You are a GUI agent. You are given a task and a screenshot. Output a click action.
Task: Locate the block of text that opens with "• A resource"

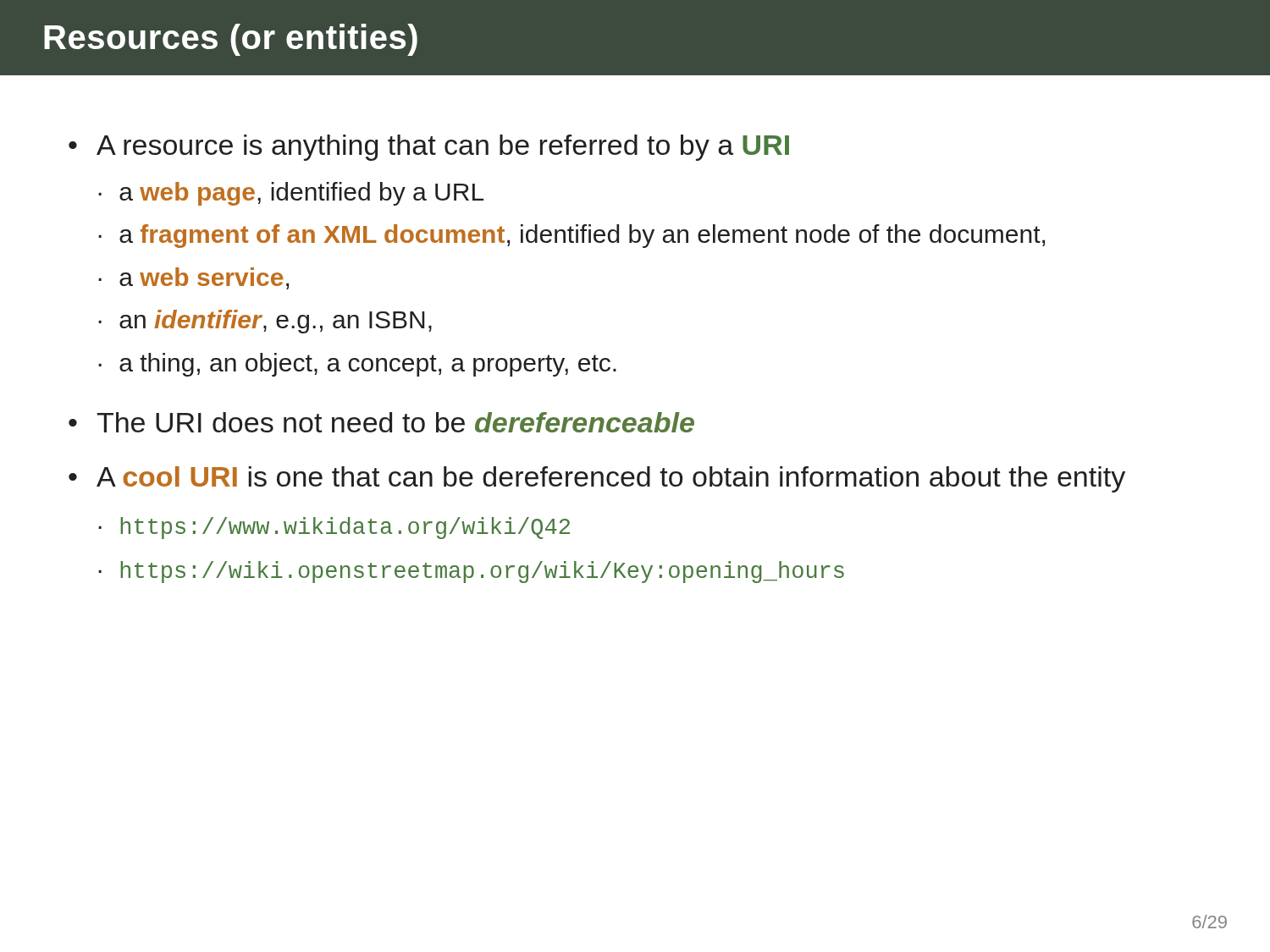tap(429, 148)
